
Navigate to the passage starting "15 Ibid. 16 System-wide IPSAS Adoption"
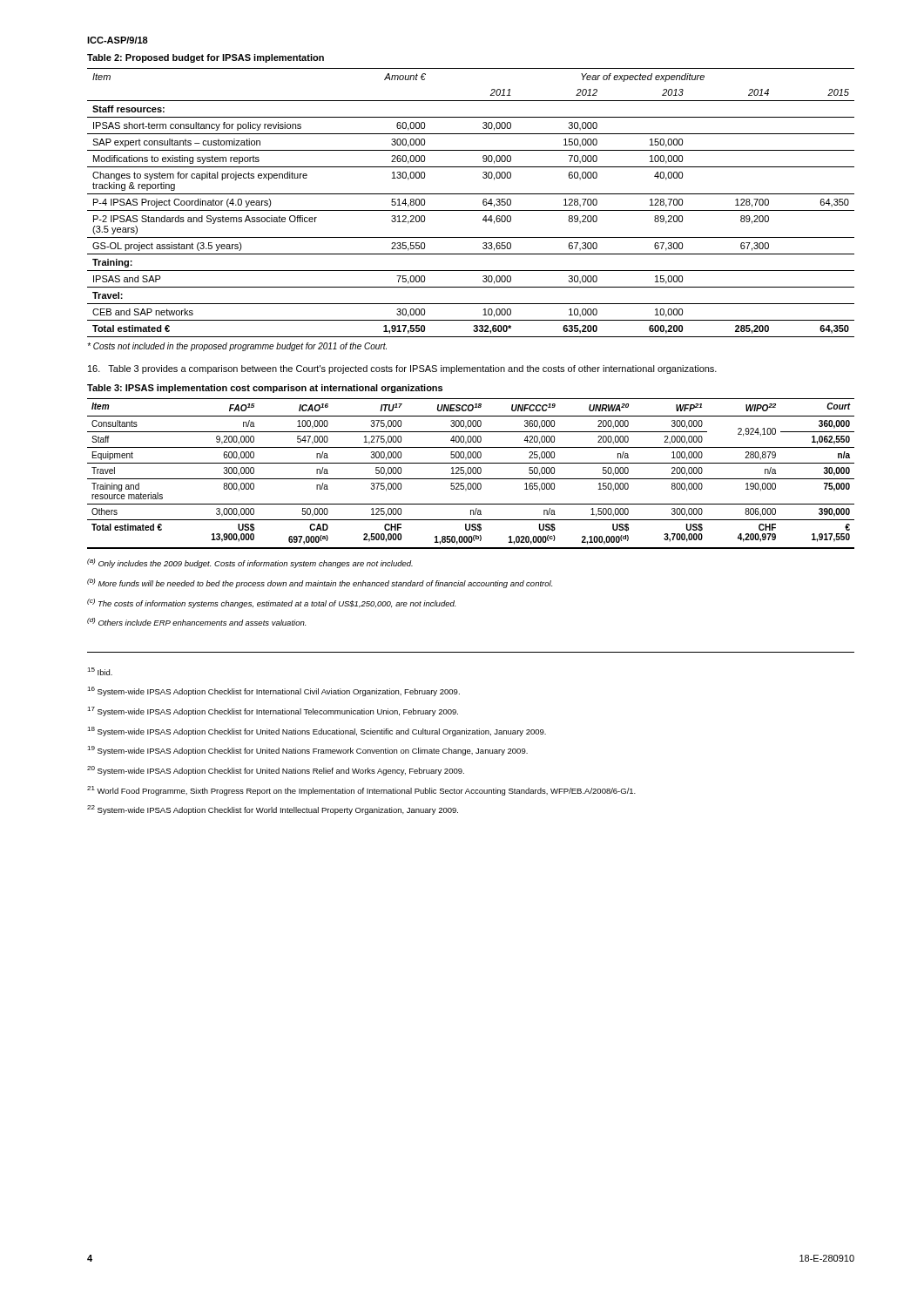tap(471, 740)
